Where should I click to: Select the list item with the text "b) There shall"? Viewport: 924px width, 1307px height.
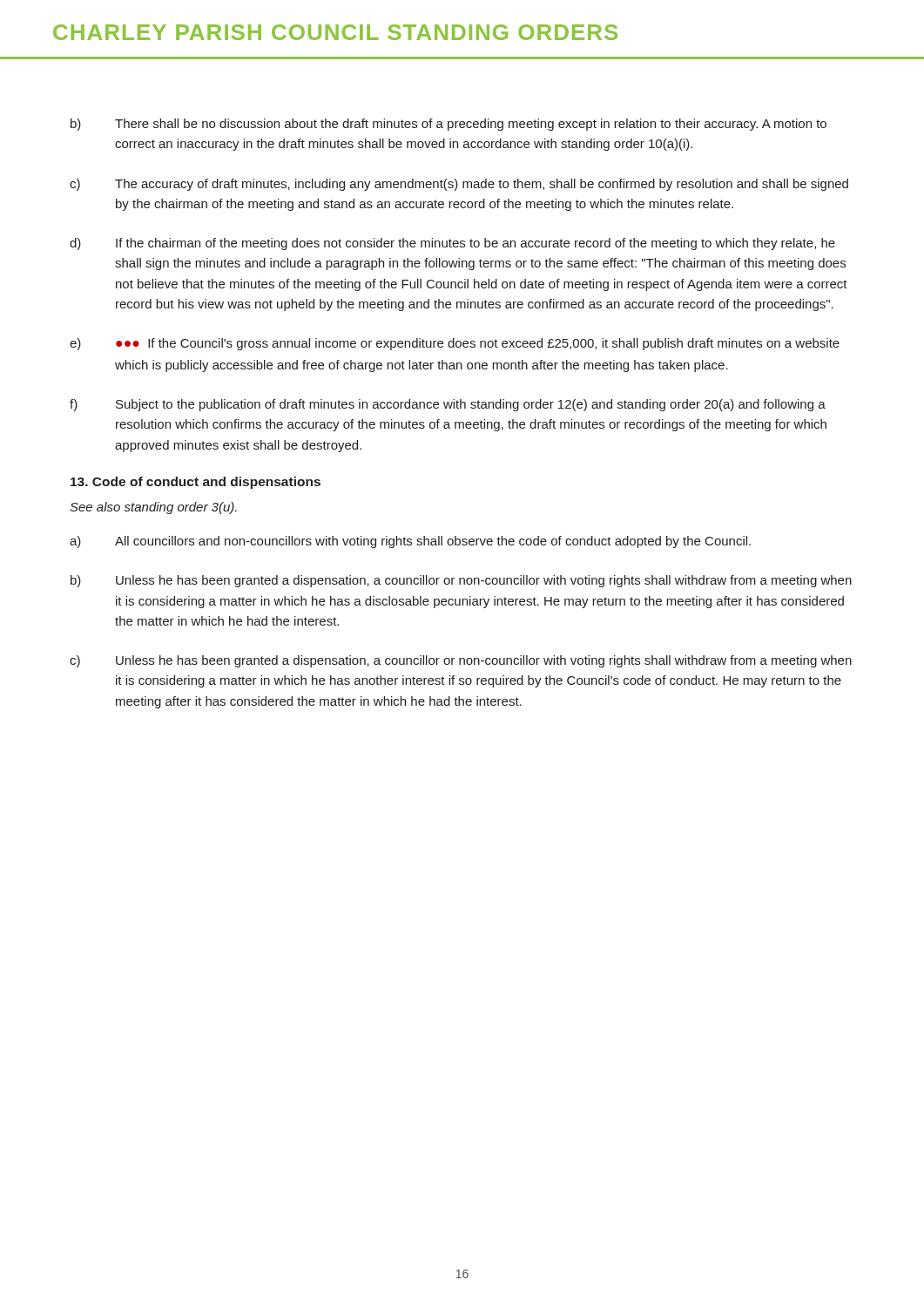[462, 134]
